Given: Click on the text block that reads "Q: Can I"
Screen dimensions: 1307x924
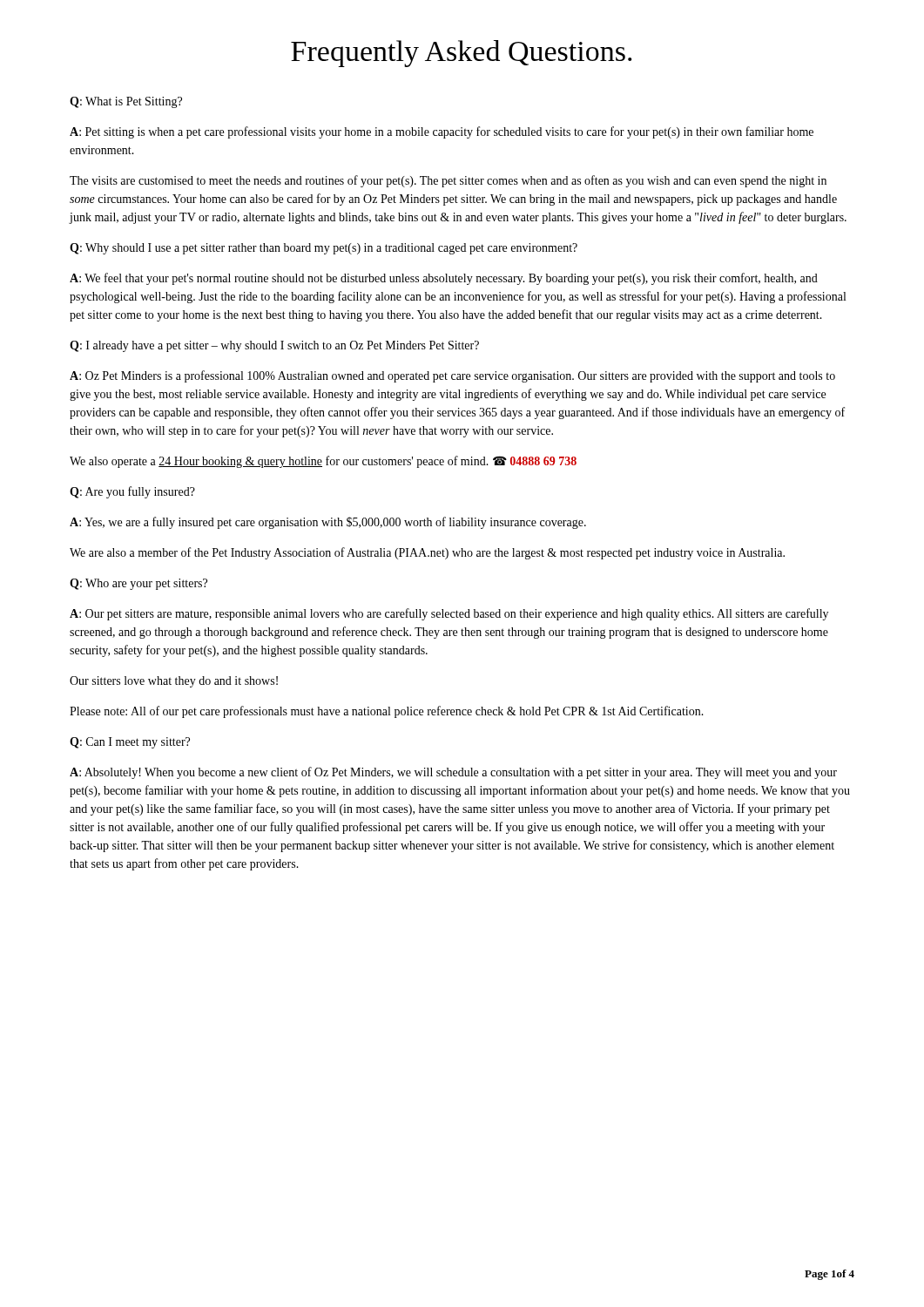Looking at the screenshot, I should tap(130, 743).
